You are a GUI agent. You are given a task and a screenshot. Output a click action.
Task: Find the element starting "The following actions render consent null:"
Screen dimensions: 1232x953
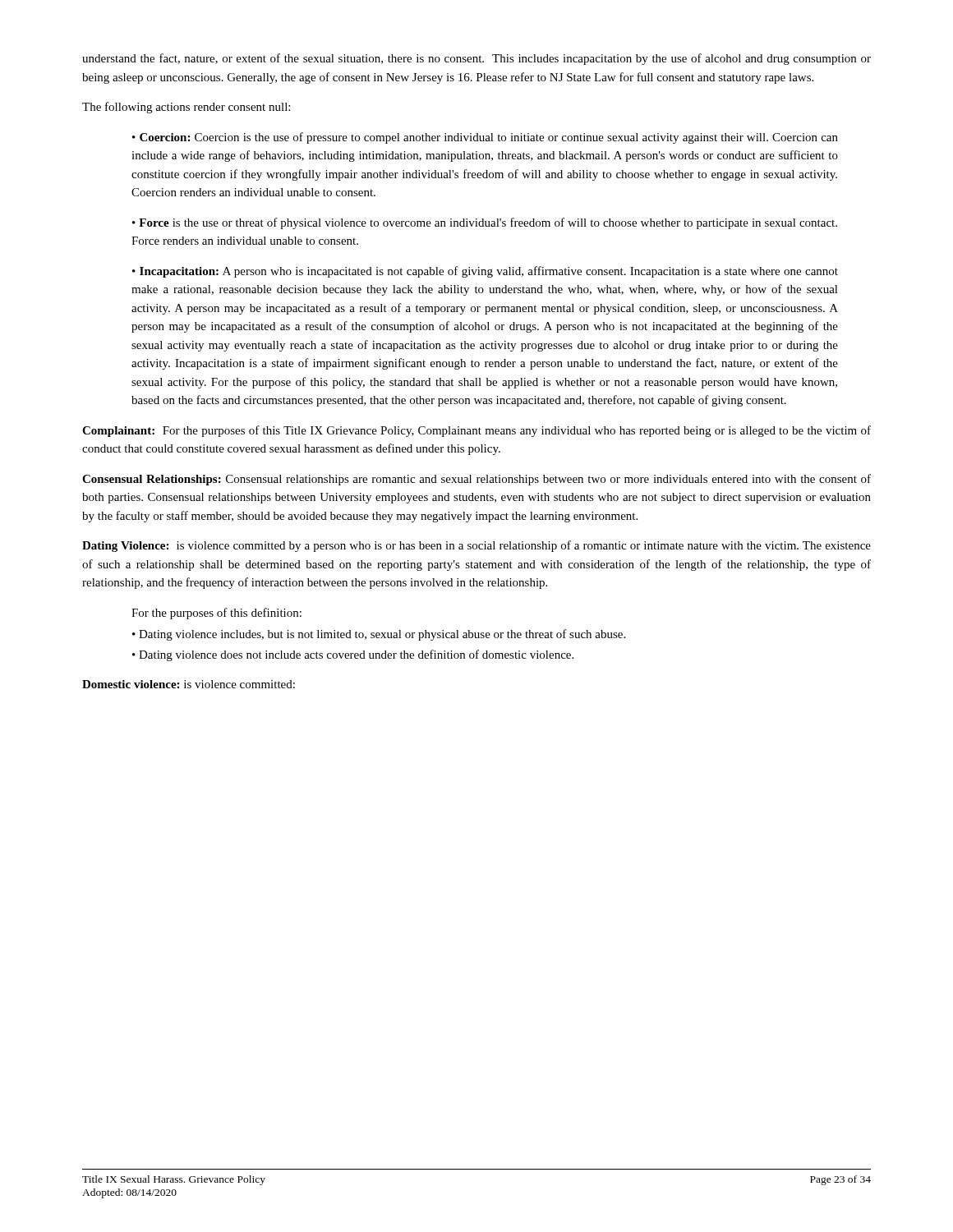pos(187,107)
